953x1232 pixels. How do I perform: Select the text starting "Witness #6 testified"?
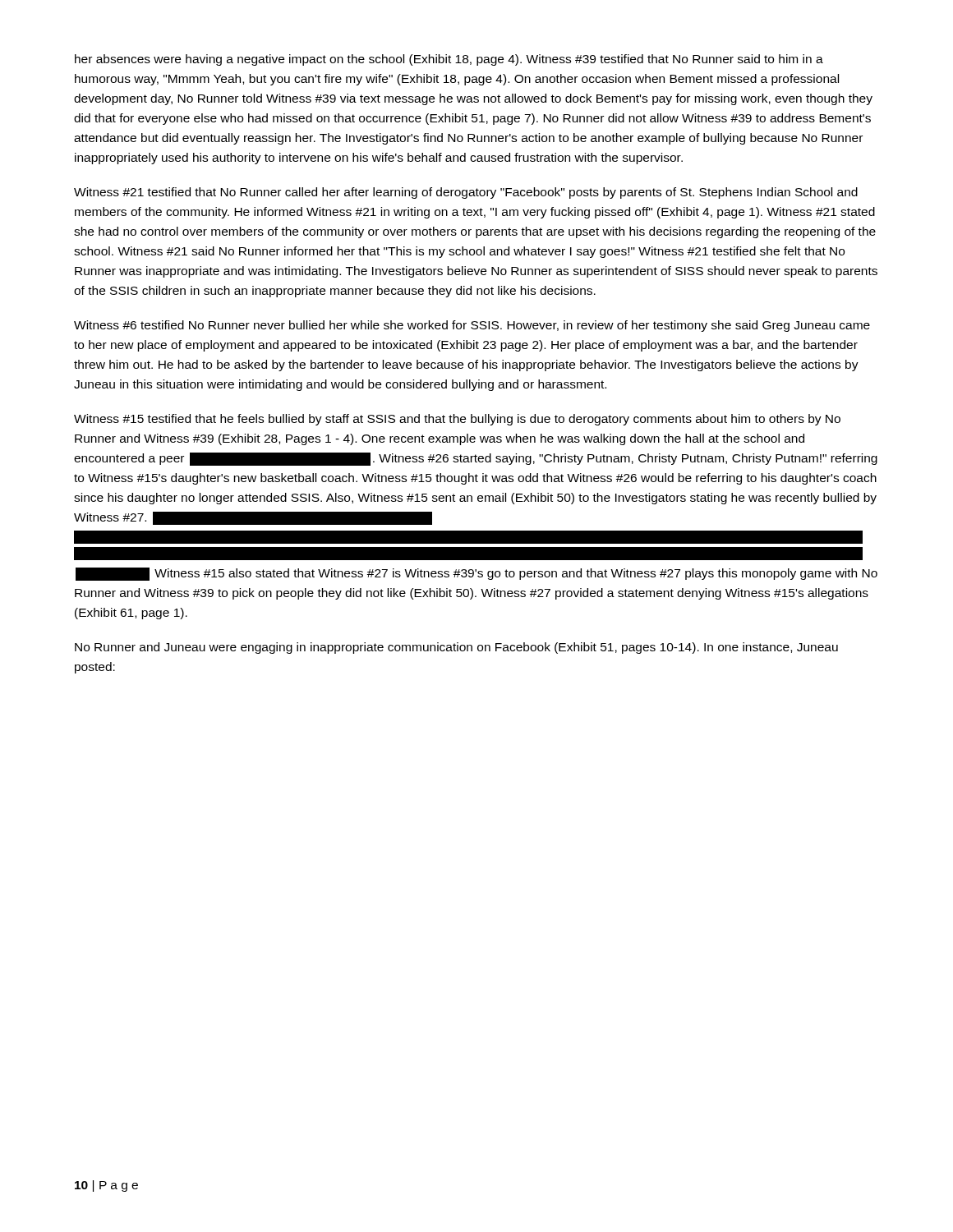pyautogui.click(x=472, y=355)
